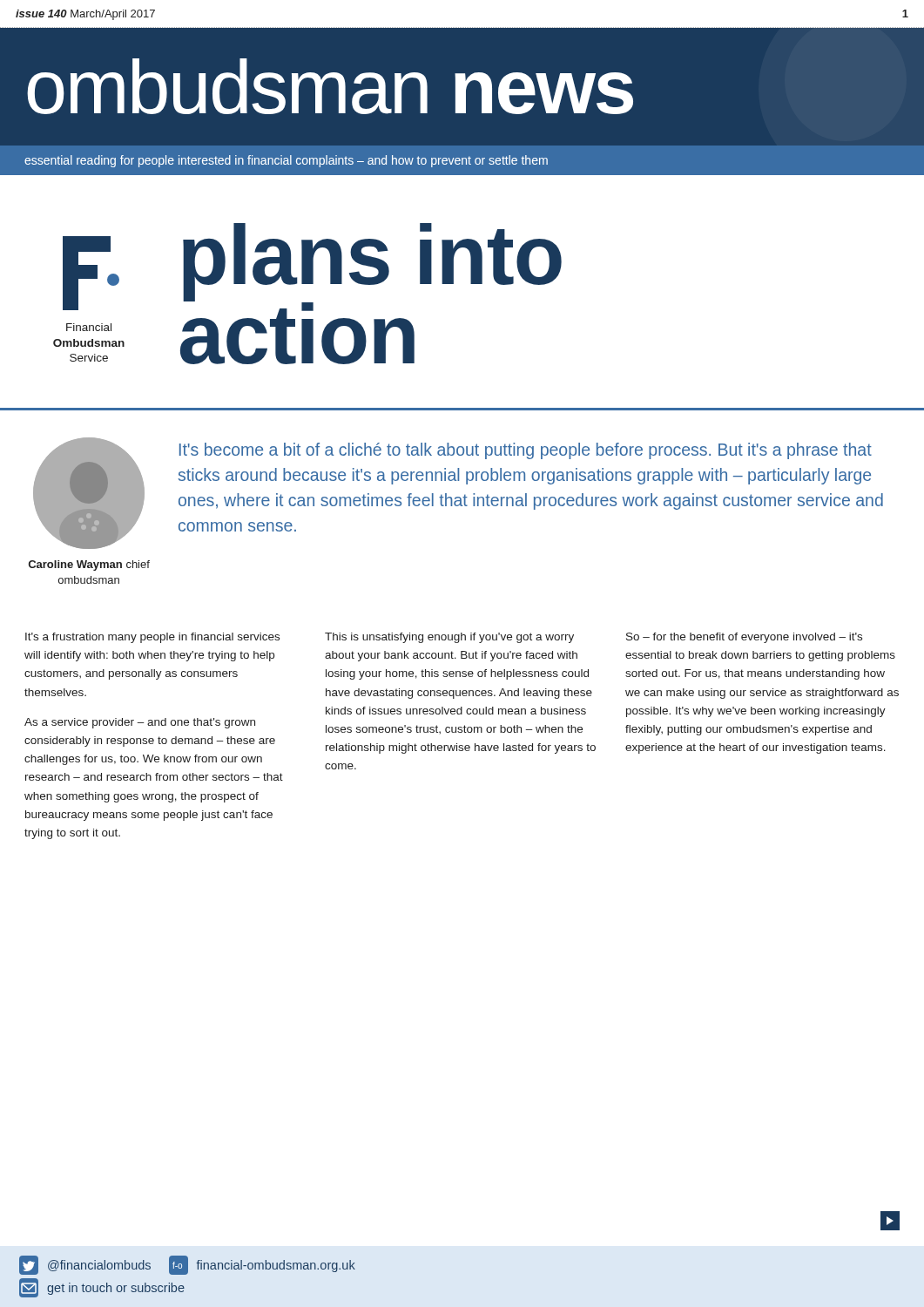Locate the element starting "Caroline Wayman chief"
This screenshot has width=924, height=1307.
click(x=89, y=572)
